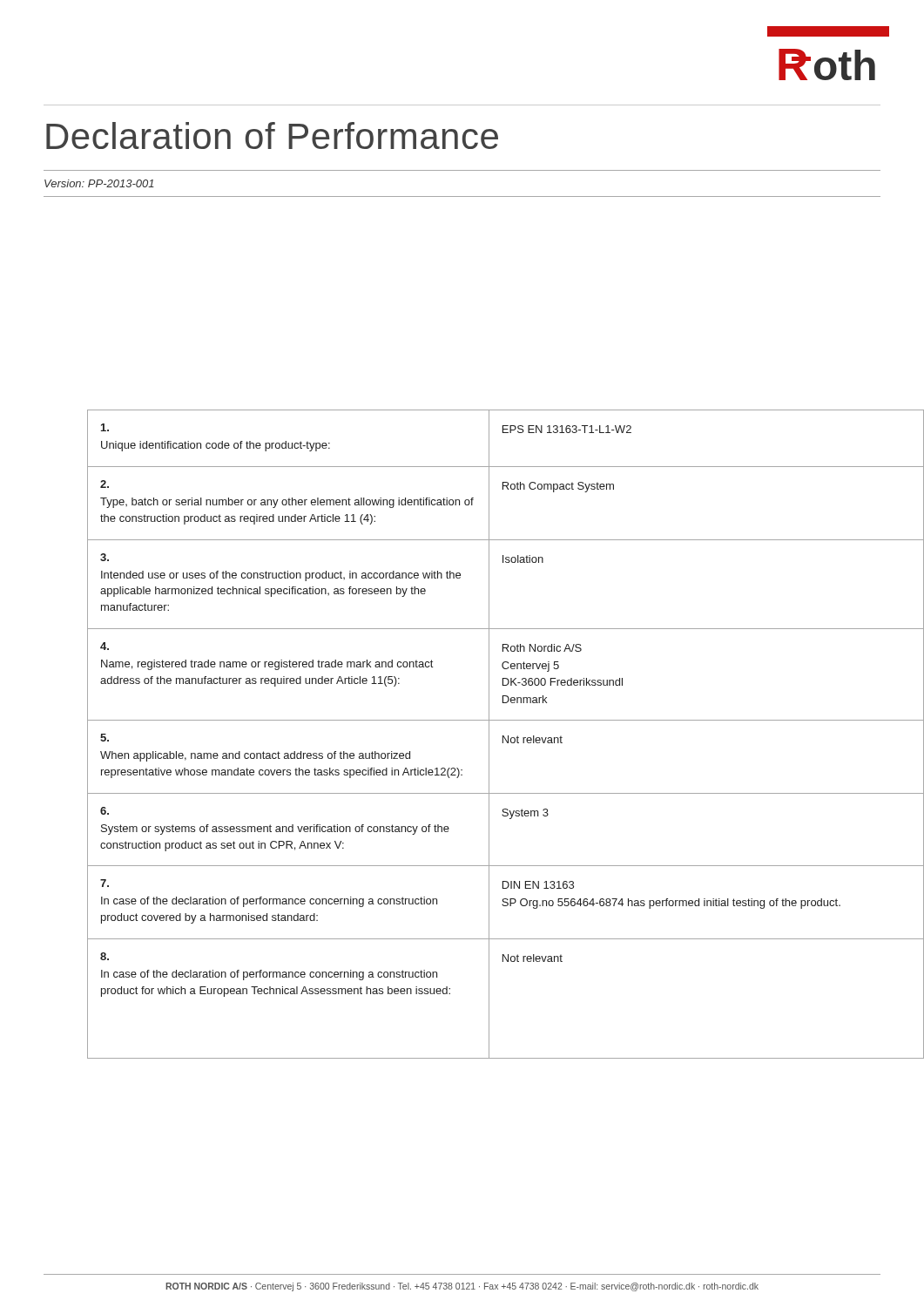
Task: Locate the text "Version: PP-2013-001"
Action: [x=99, y=183]
